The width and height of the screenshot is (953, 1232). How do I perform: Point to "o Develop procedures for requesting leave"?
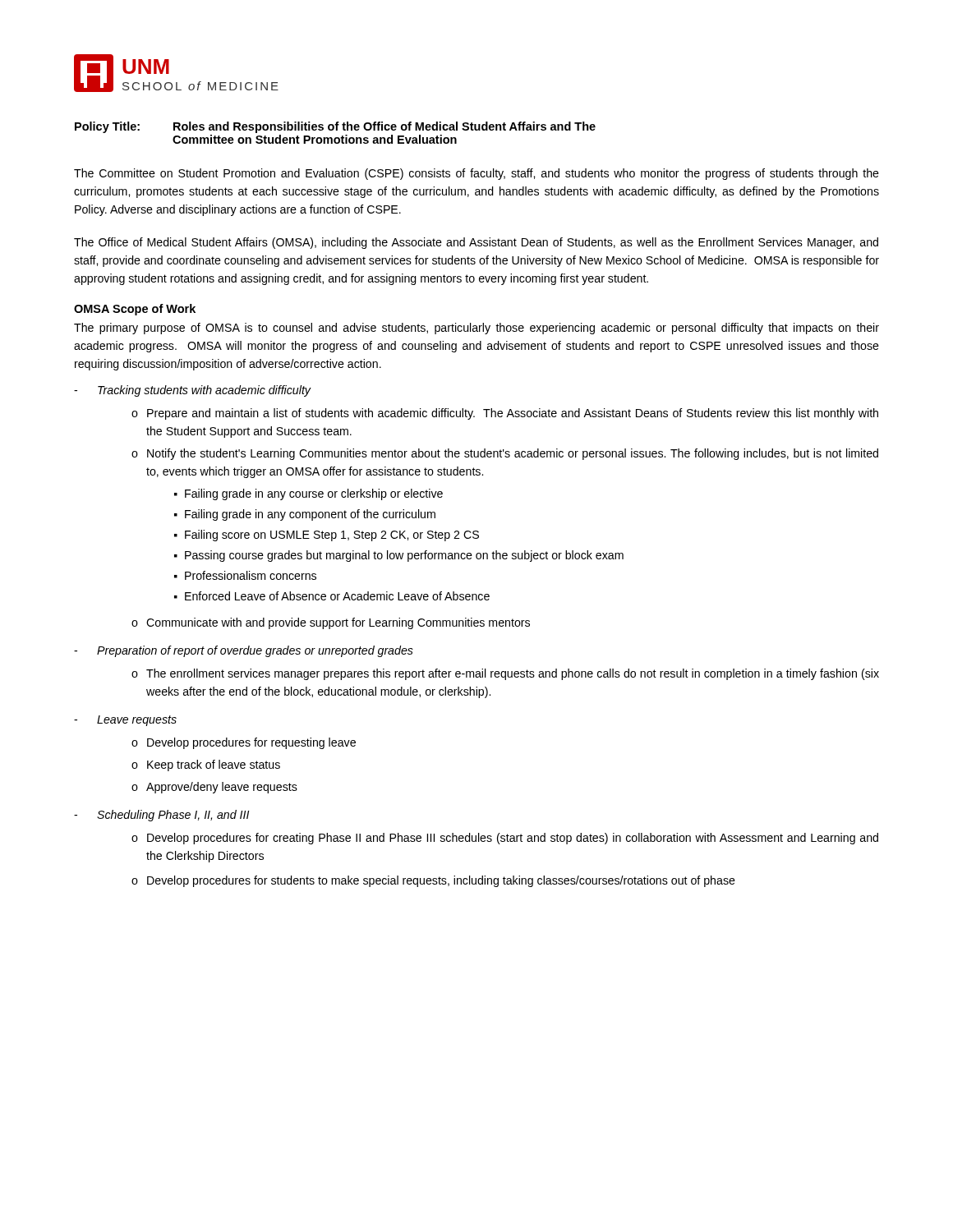244,743
